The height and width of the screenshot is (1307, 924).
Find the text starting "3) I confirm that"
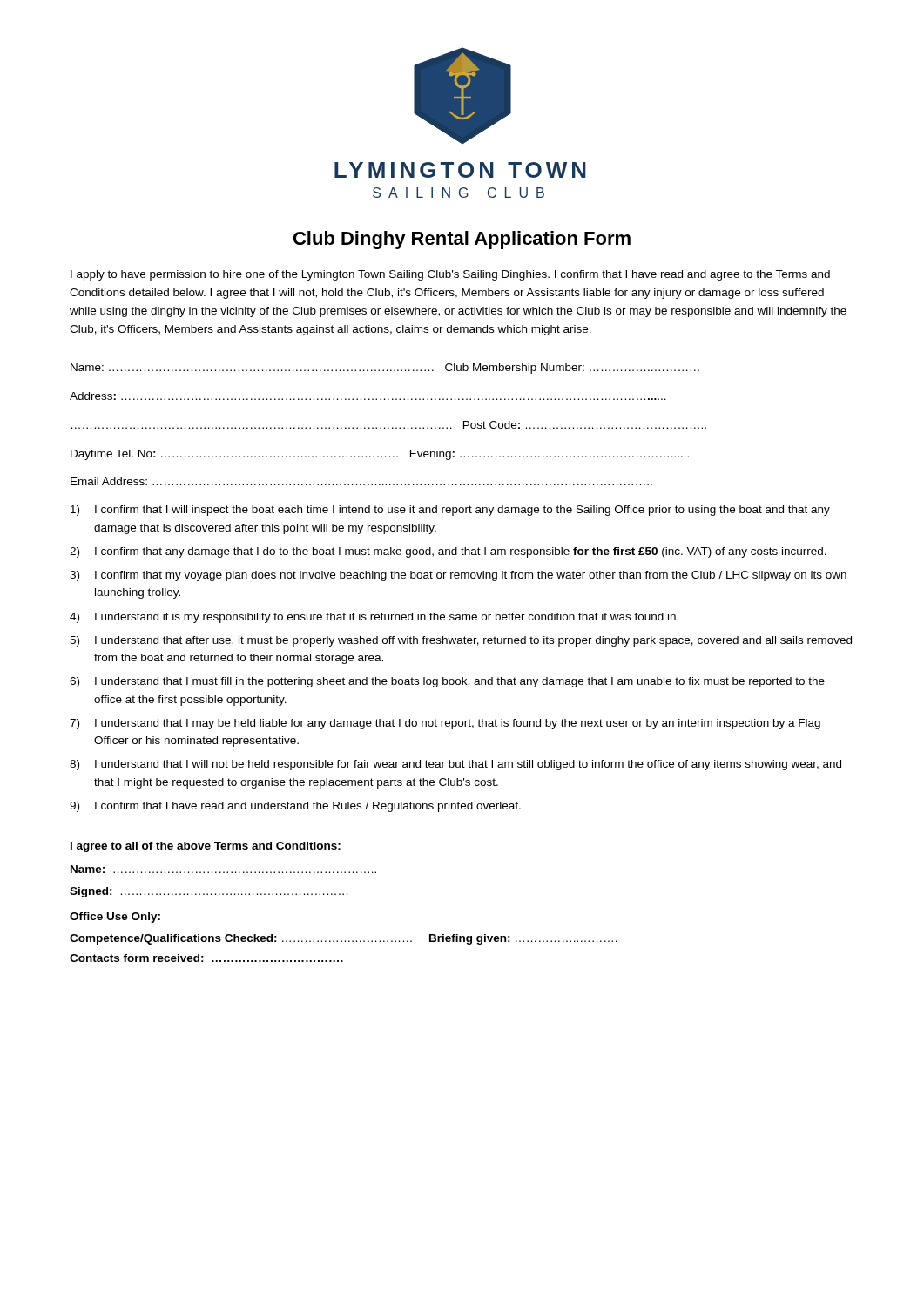(x=462, y=584)
